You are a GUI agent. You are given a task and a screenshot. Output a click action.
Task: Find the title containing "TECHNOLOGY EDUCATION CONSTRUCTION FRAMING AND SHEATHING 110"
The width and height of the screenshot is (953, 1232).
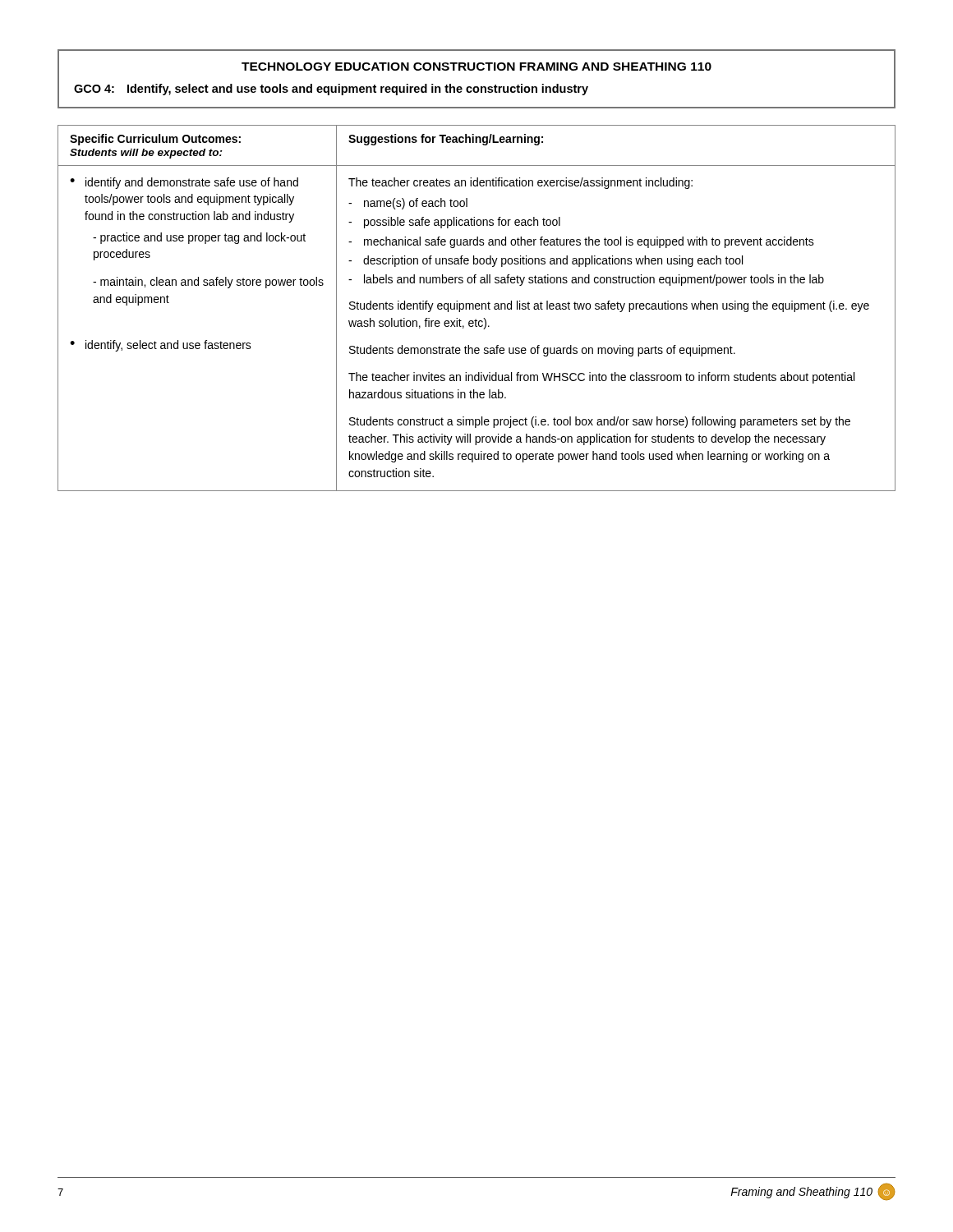pos(476,77)
